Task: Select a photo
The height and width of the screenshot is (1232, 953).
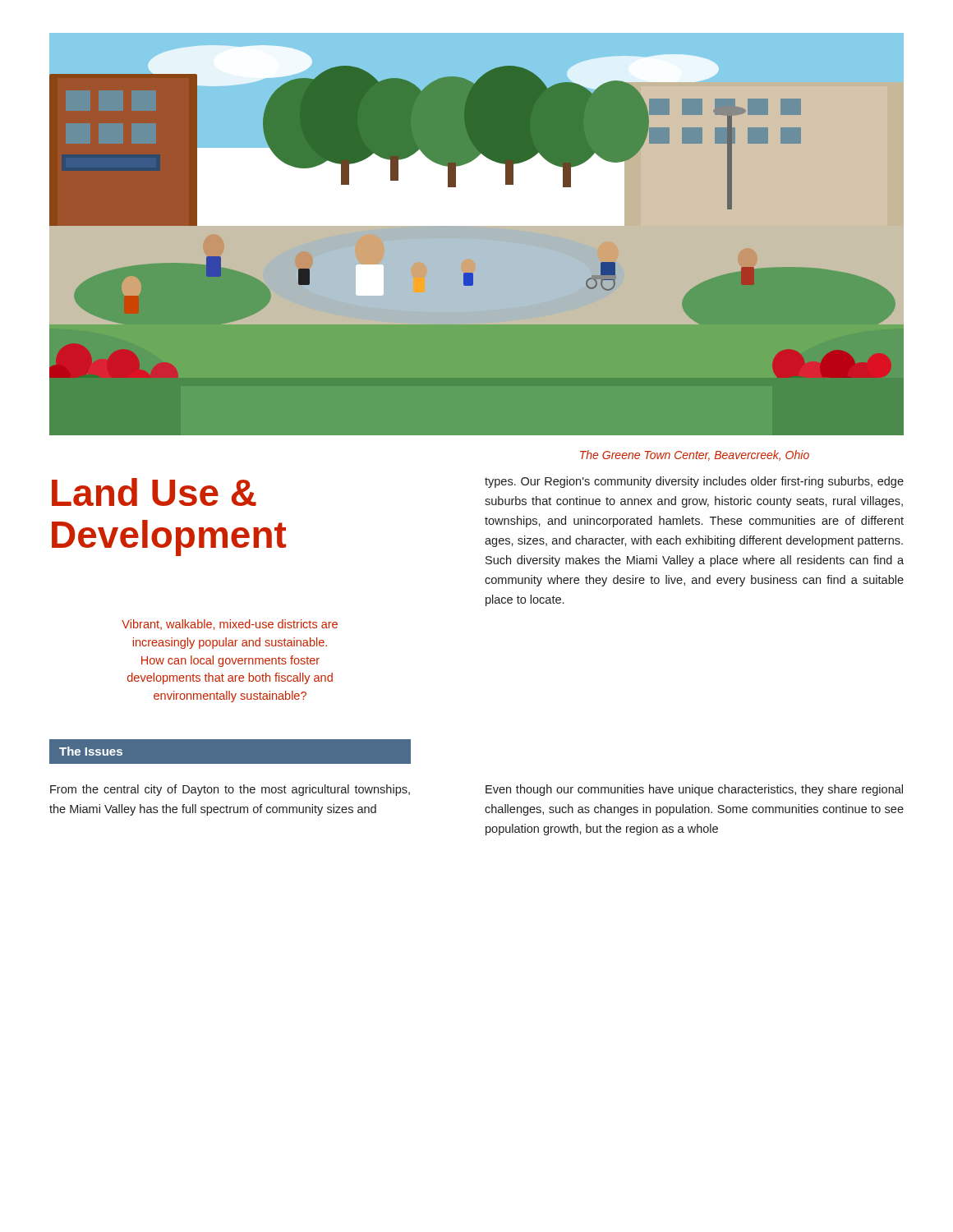Action: coord(476,234)
